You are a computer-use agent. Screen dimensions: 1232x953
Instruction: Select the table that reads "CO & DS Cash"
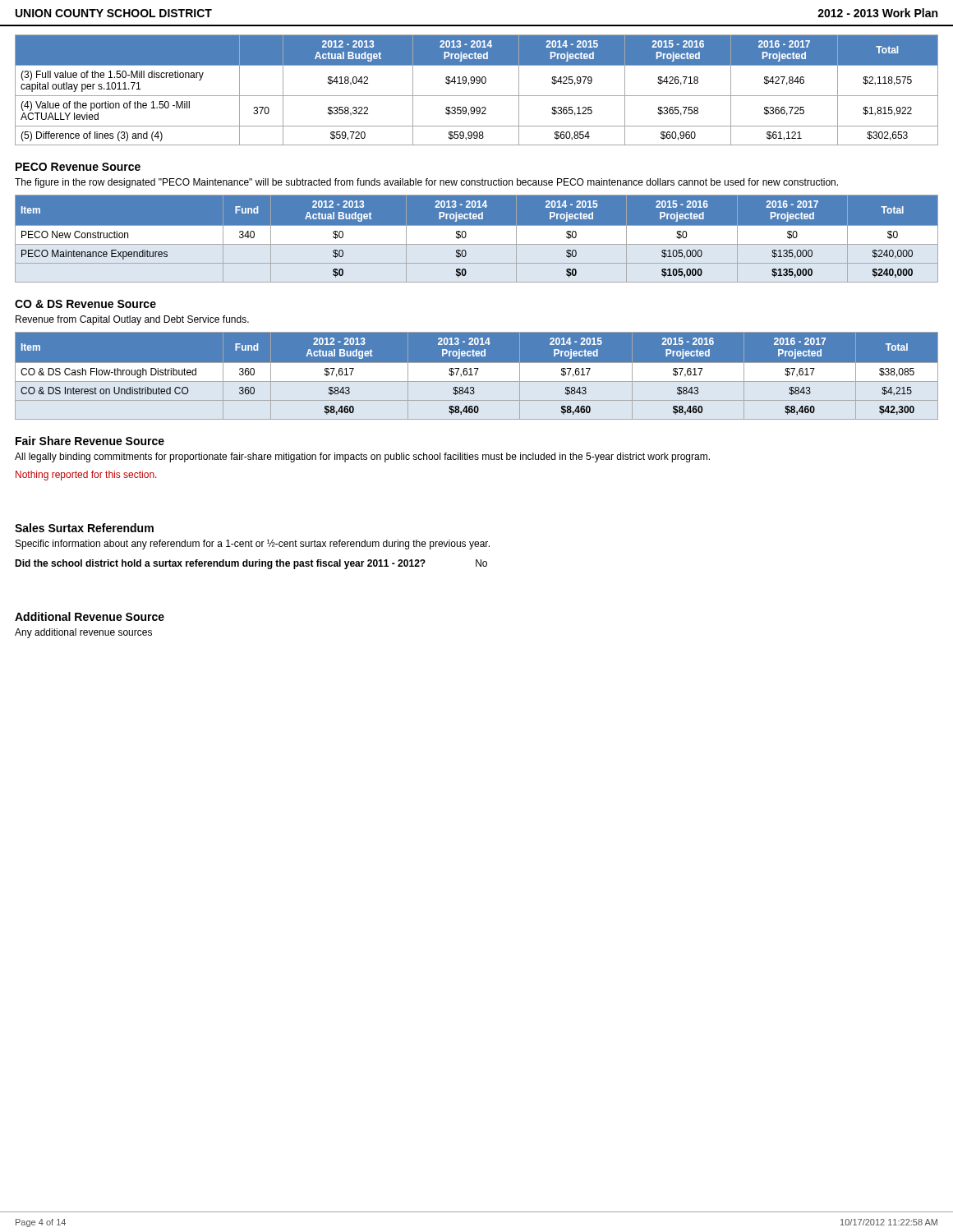tap(476, 376)
